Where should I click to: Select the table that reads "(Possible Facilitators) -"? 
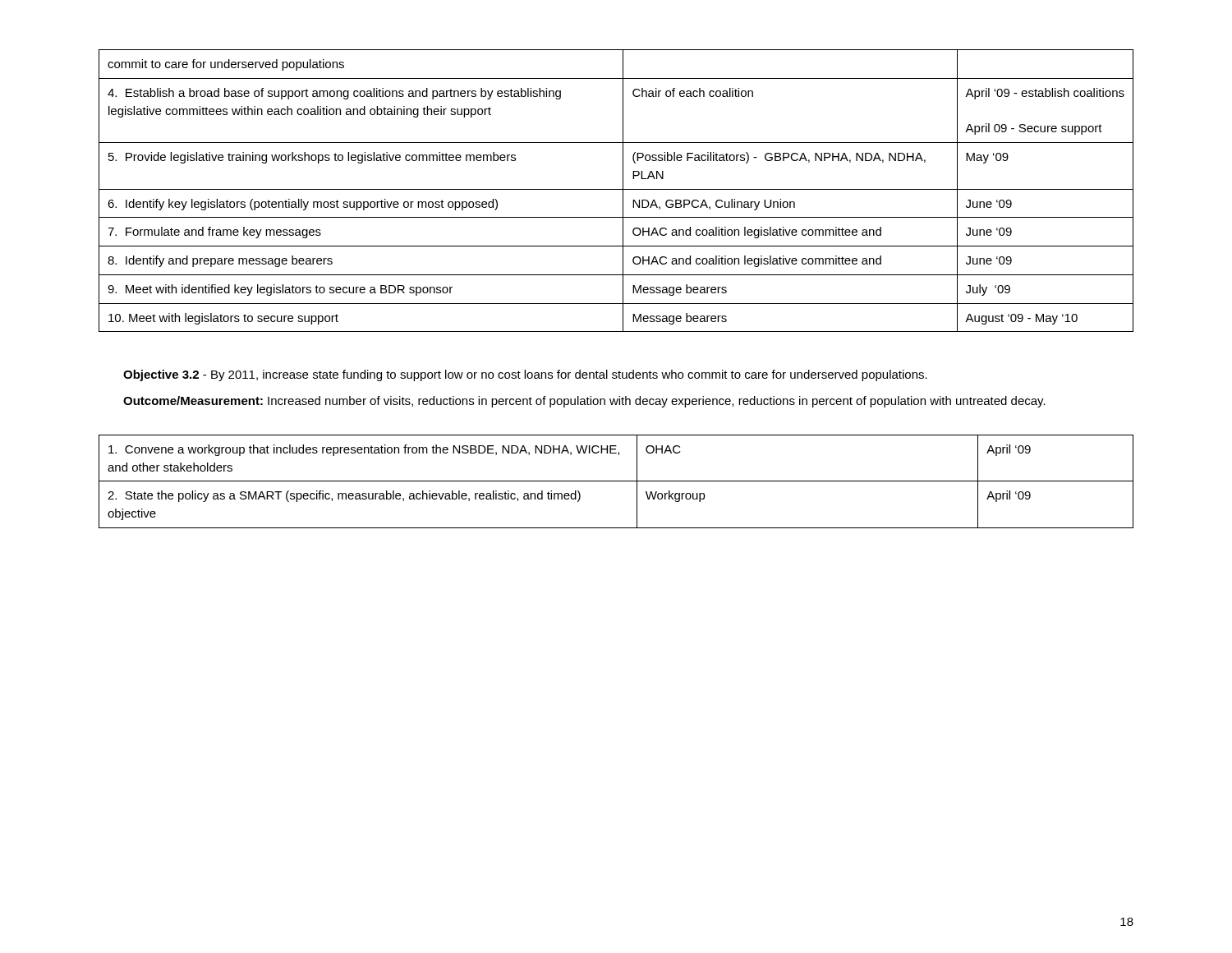point(616,191)
